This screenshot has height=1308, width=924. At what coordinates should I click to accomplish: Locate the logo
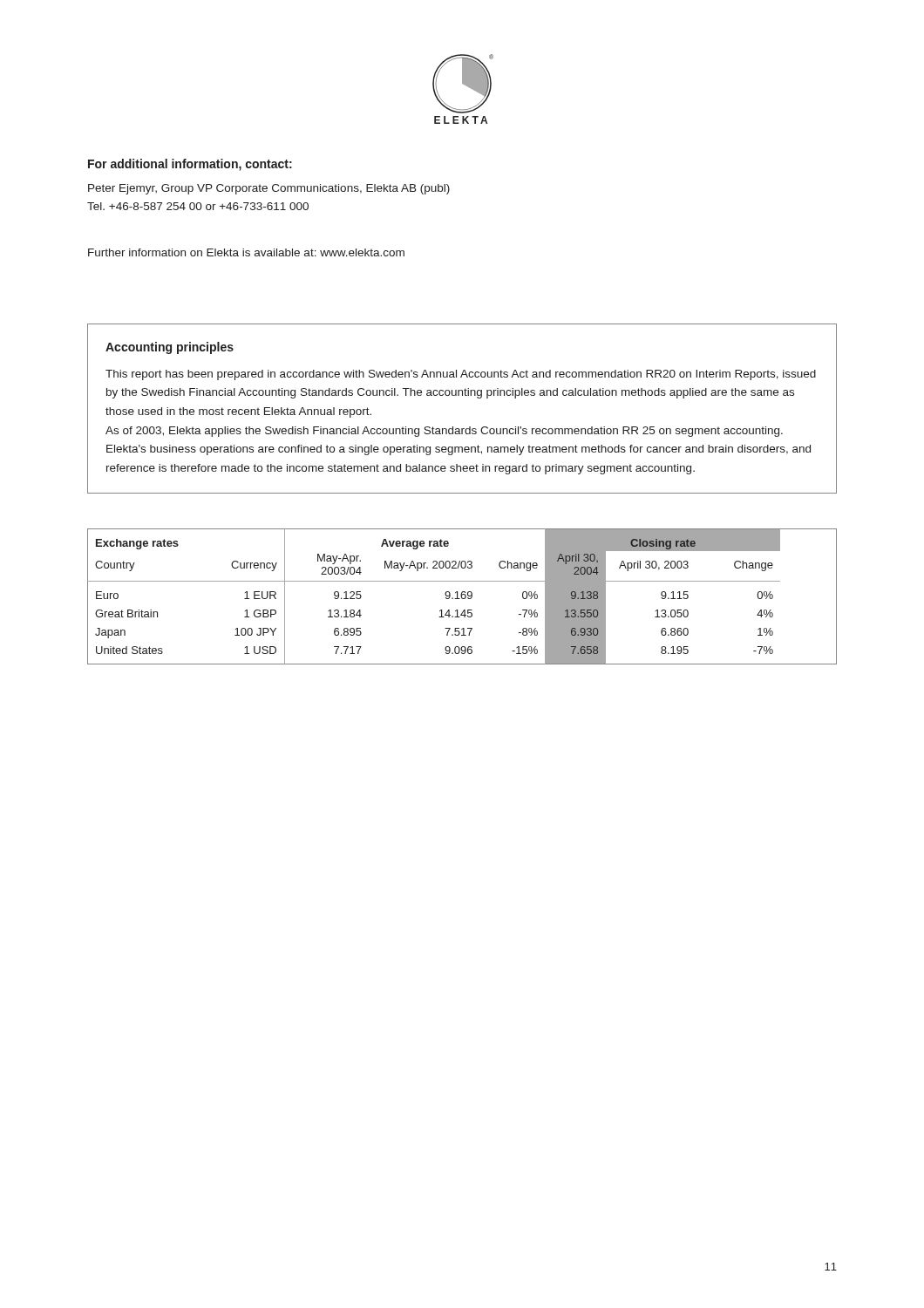(462, 92)
